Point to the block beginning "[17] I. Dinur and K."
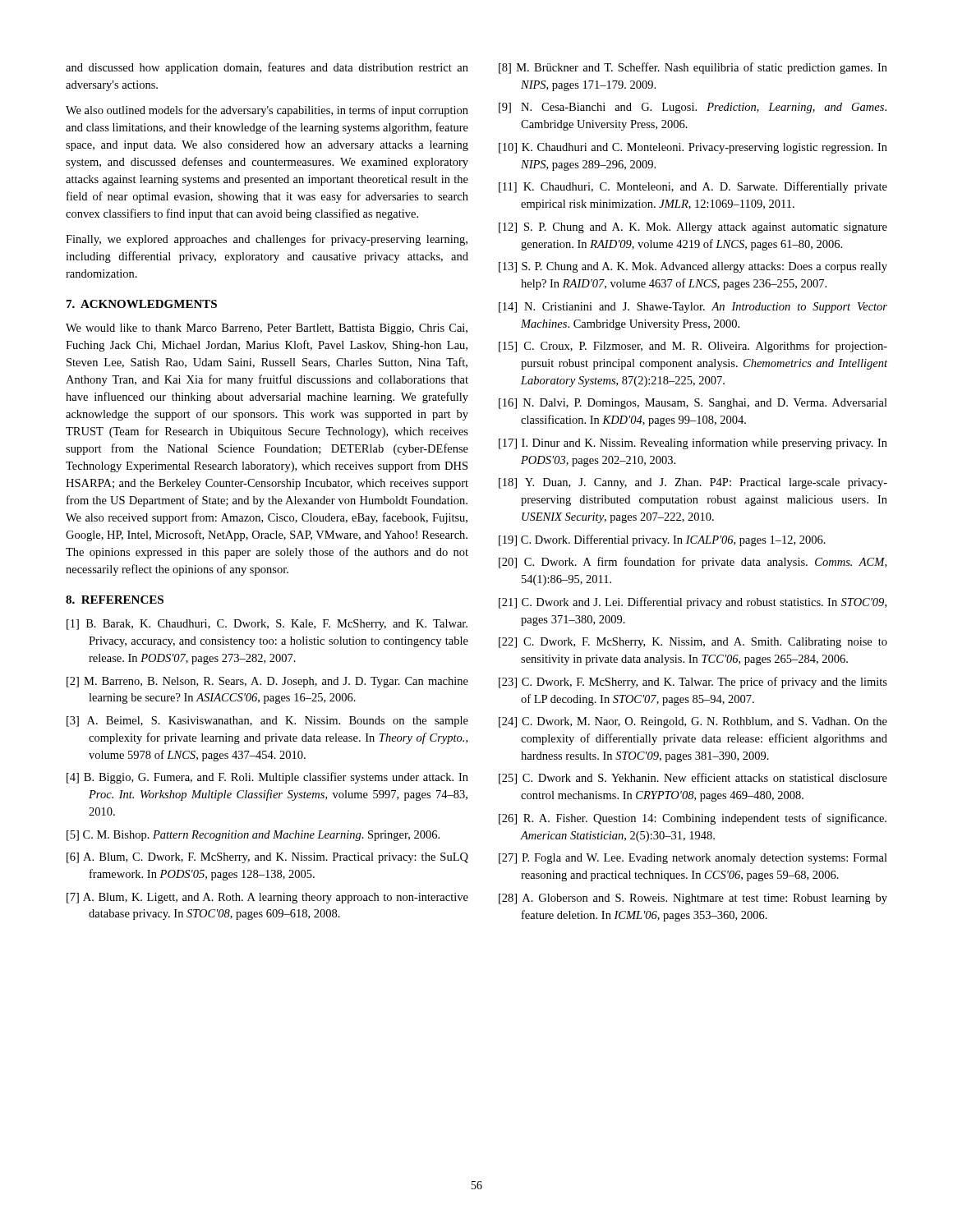Viewport: 953px width, 1232px height. (x=693, y=451)
